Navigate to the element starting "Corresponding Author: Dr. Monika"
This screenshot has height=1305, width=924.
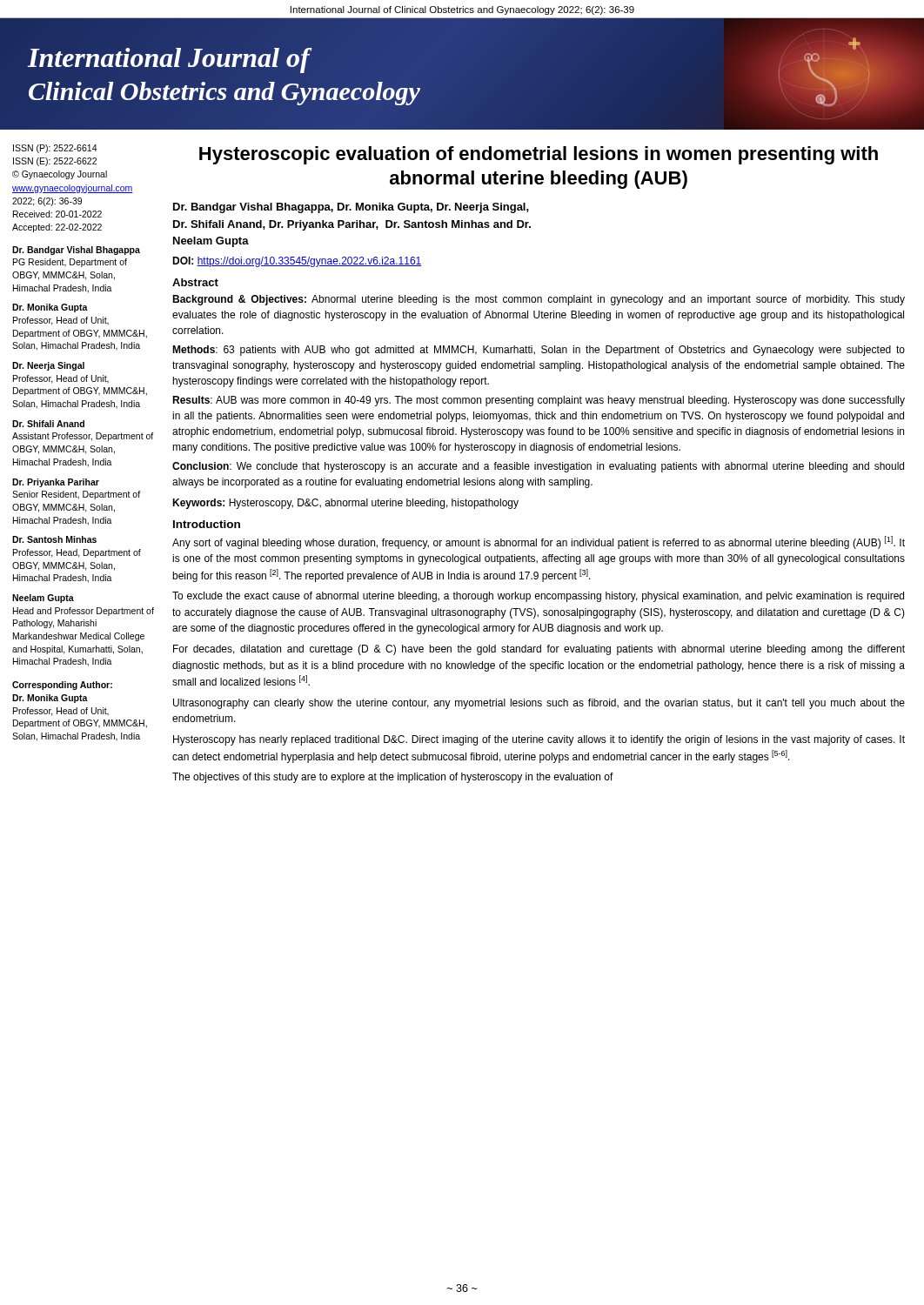click(80, 710)
